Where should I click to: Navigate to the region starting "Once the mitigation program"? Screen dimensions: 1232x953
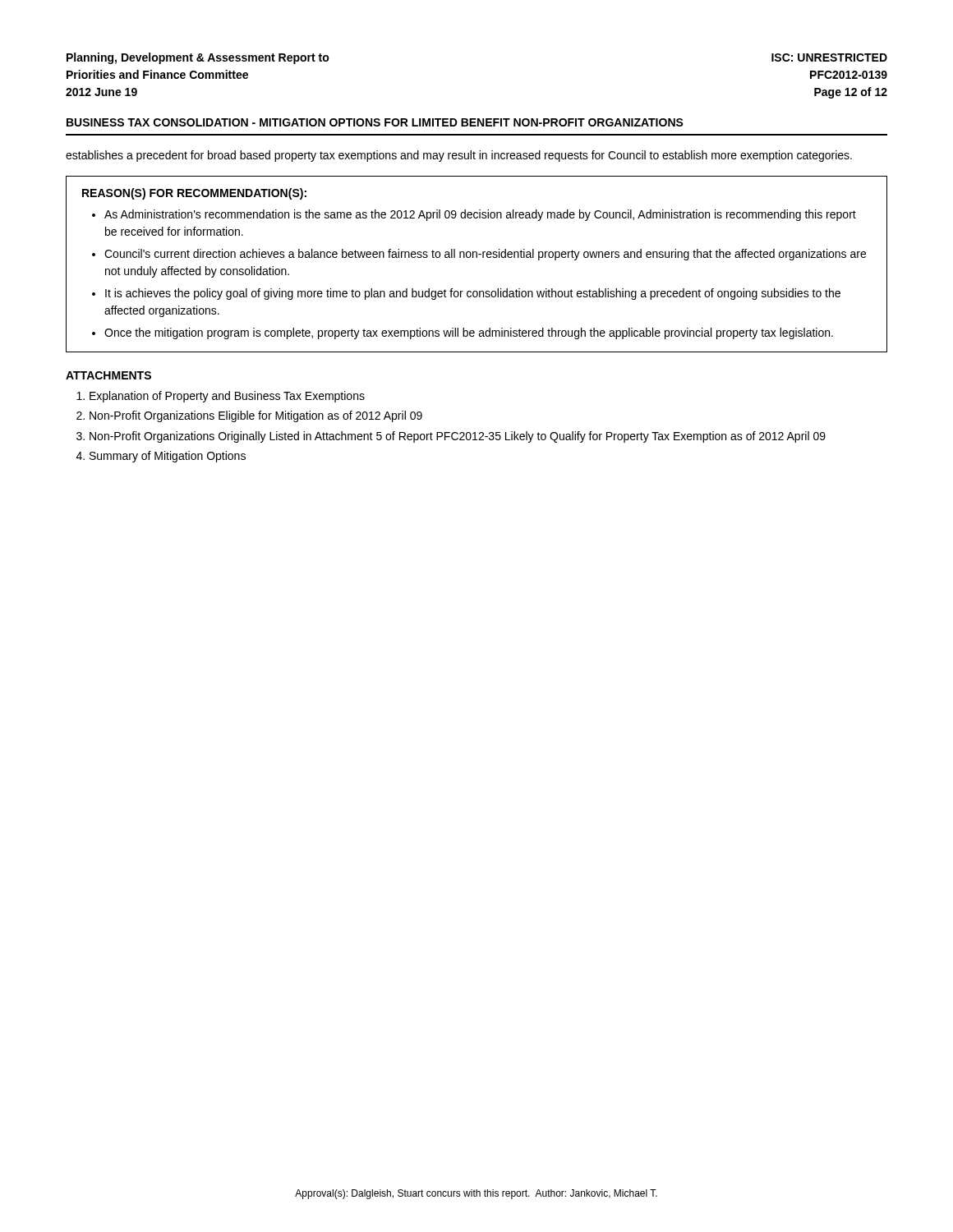click(469, 333)
